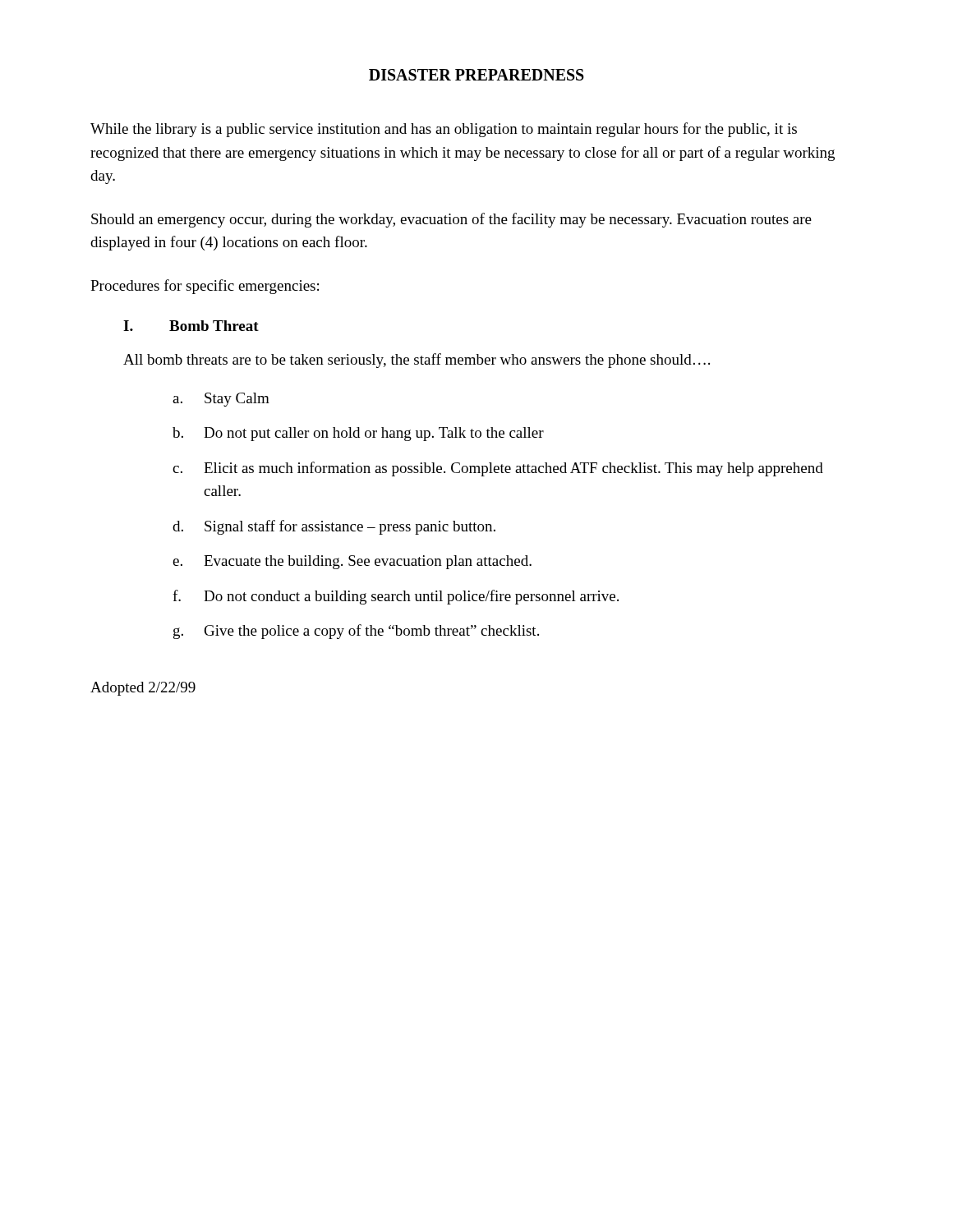Locate the block of text that opens with "b. Do not put caller on hold"
The width and height of the screenshot is (953, 1232).
518,433
